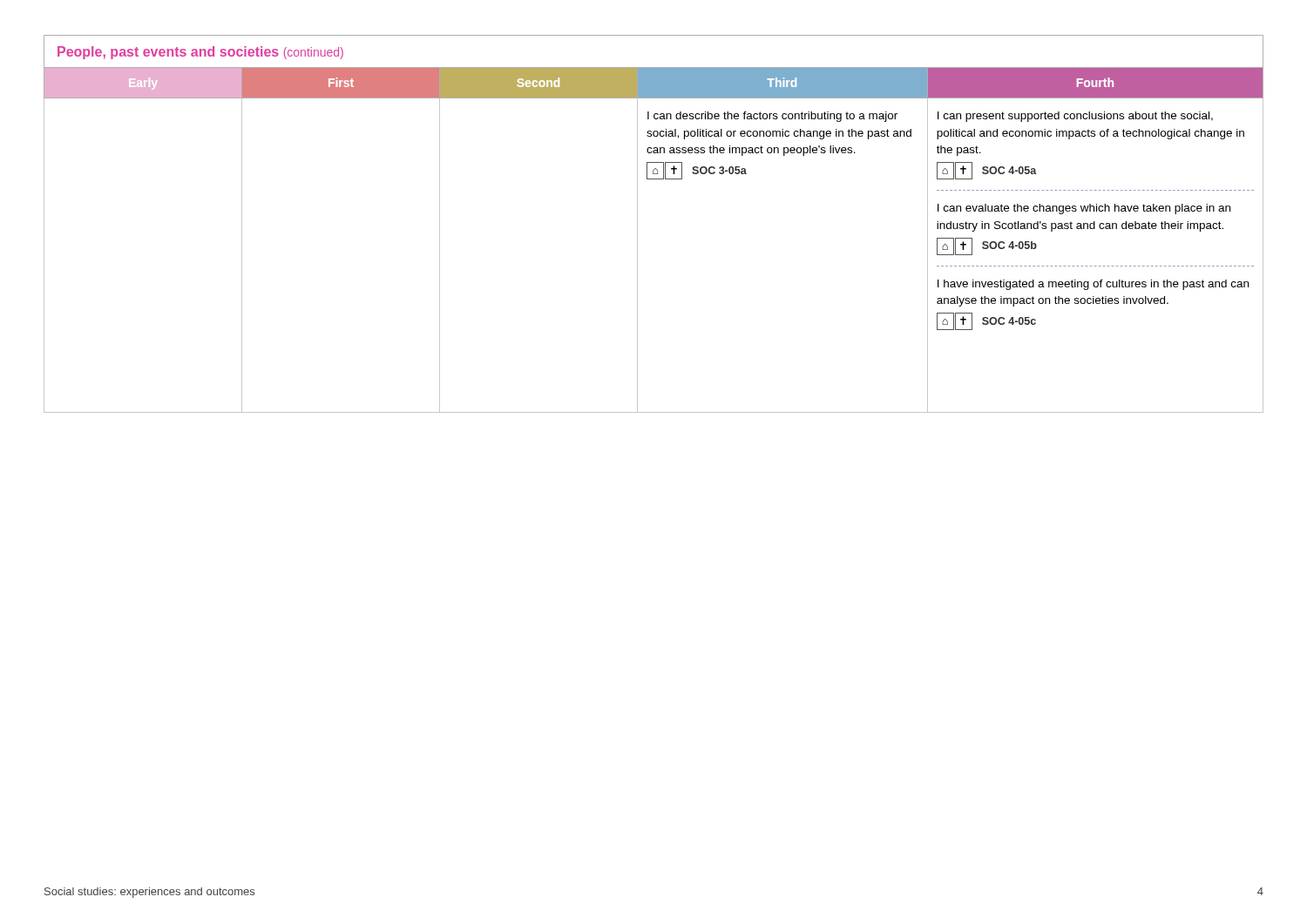The width and height of the screenshot is (1307, 924).
Task: Select a table
Action: tap(654, 240)
